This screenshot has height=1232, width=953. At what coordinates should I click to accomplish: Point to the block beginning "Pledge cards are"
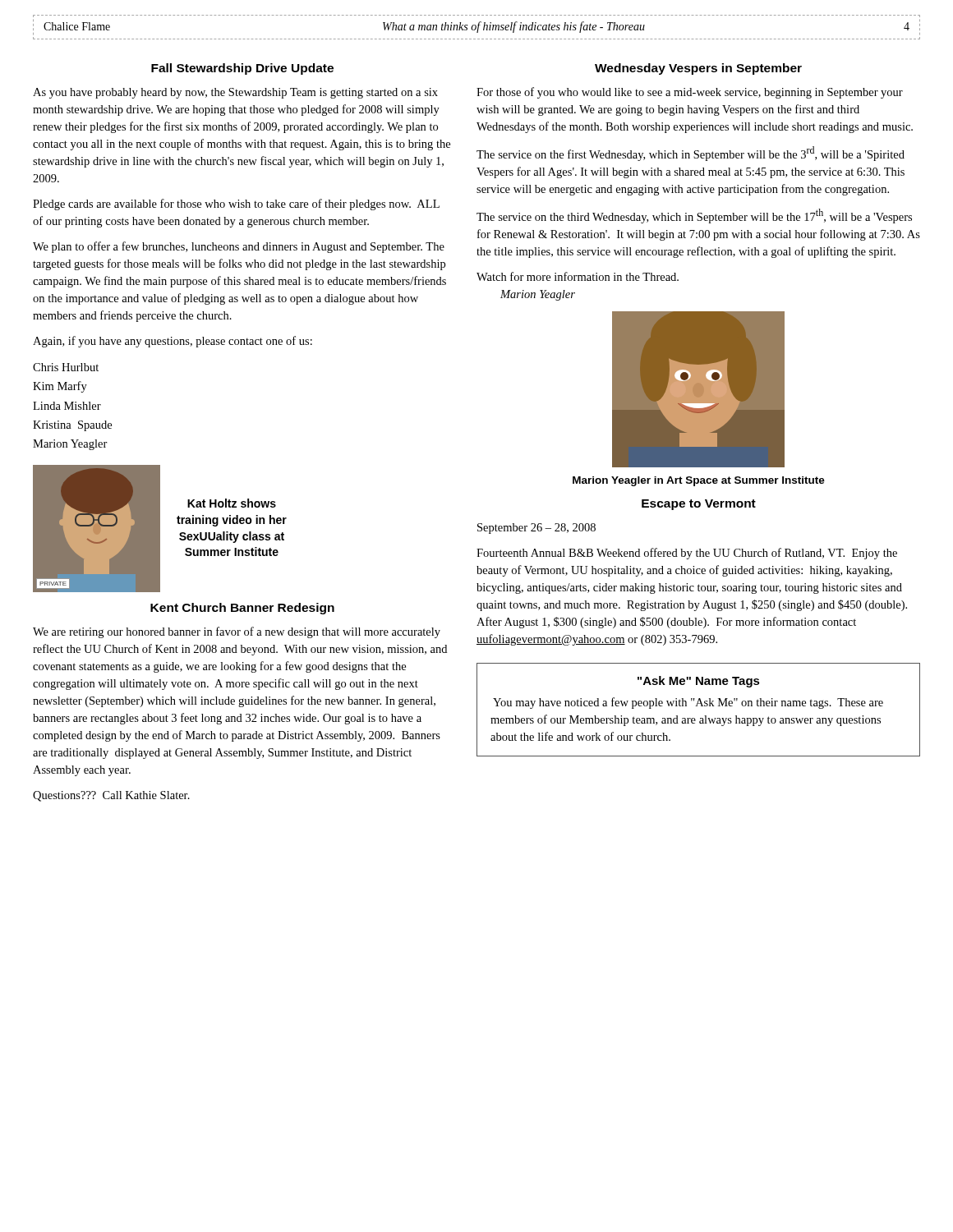[x=236, y=212]
